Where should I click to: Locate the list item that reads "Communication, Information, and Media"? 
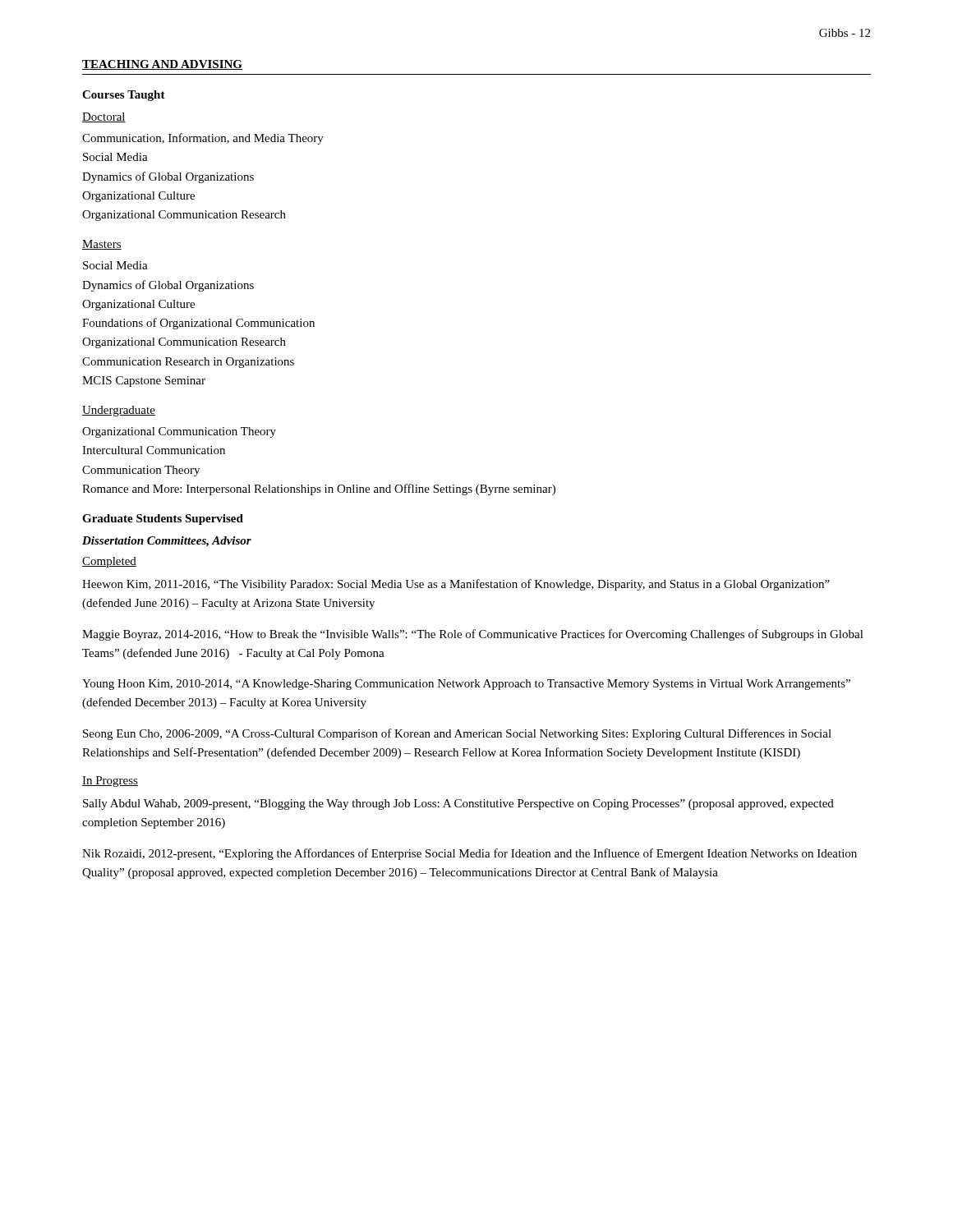pos(203,138)
